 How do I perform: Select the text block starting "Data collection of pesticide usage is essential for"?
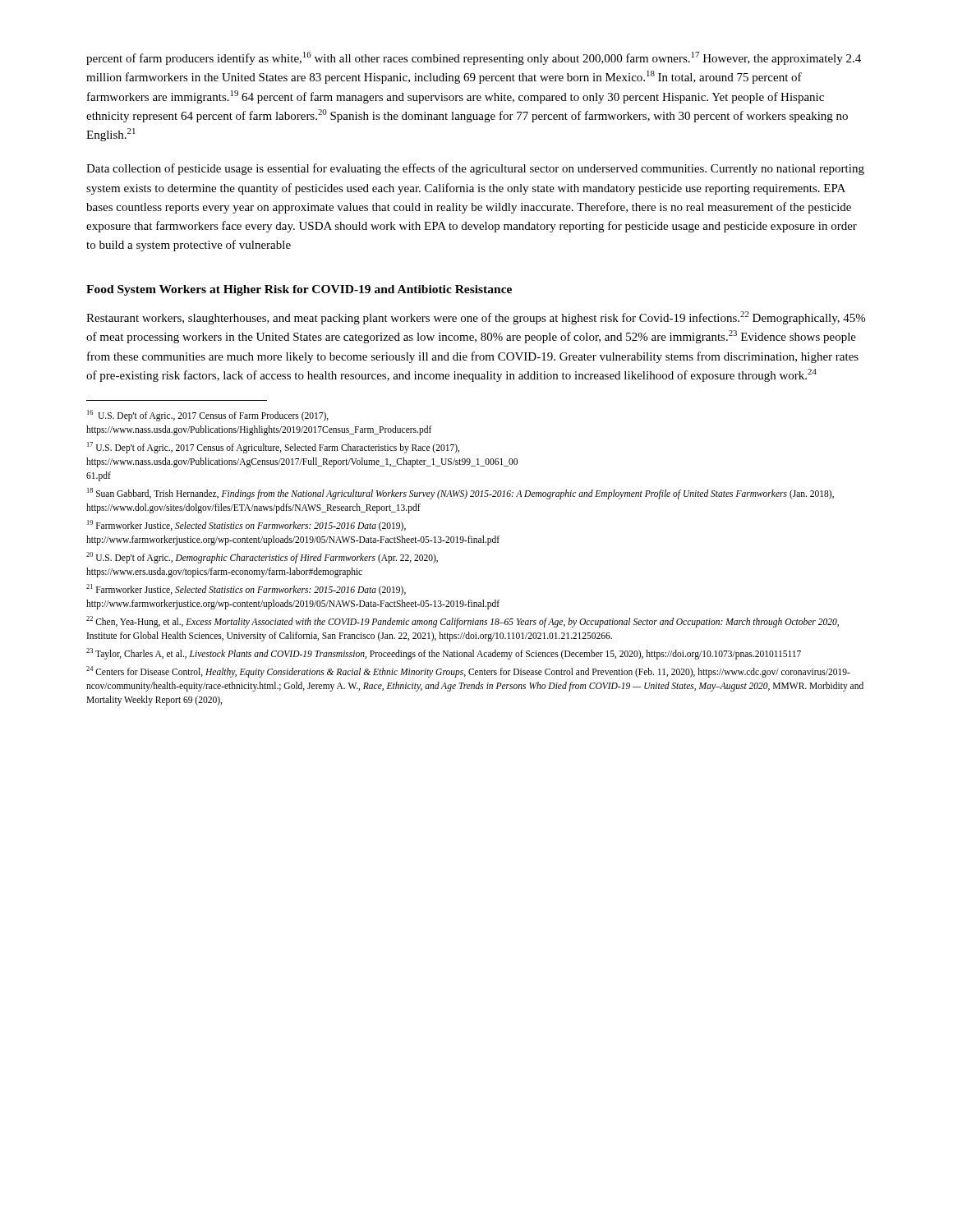click(x=475, y=207)
